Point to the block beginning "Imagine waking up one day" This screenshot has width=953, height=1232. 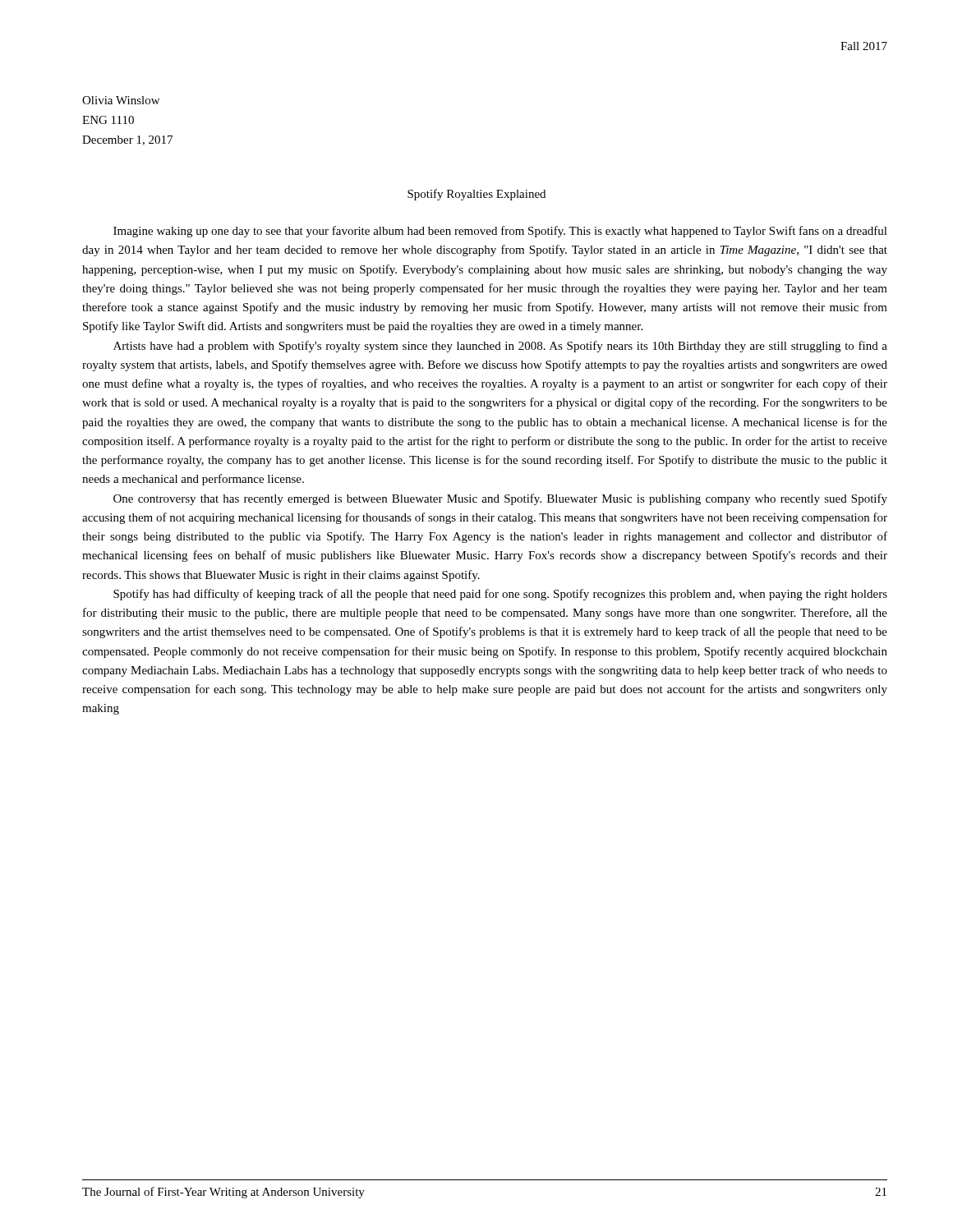(x=485, y=279)
